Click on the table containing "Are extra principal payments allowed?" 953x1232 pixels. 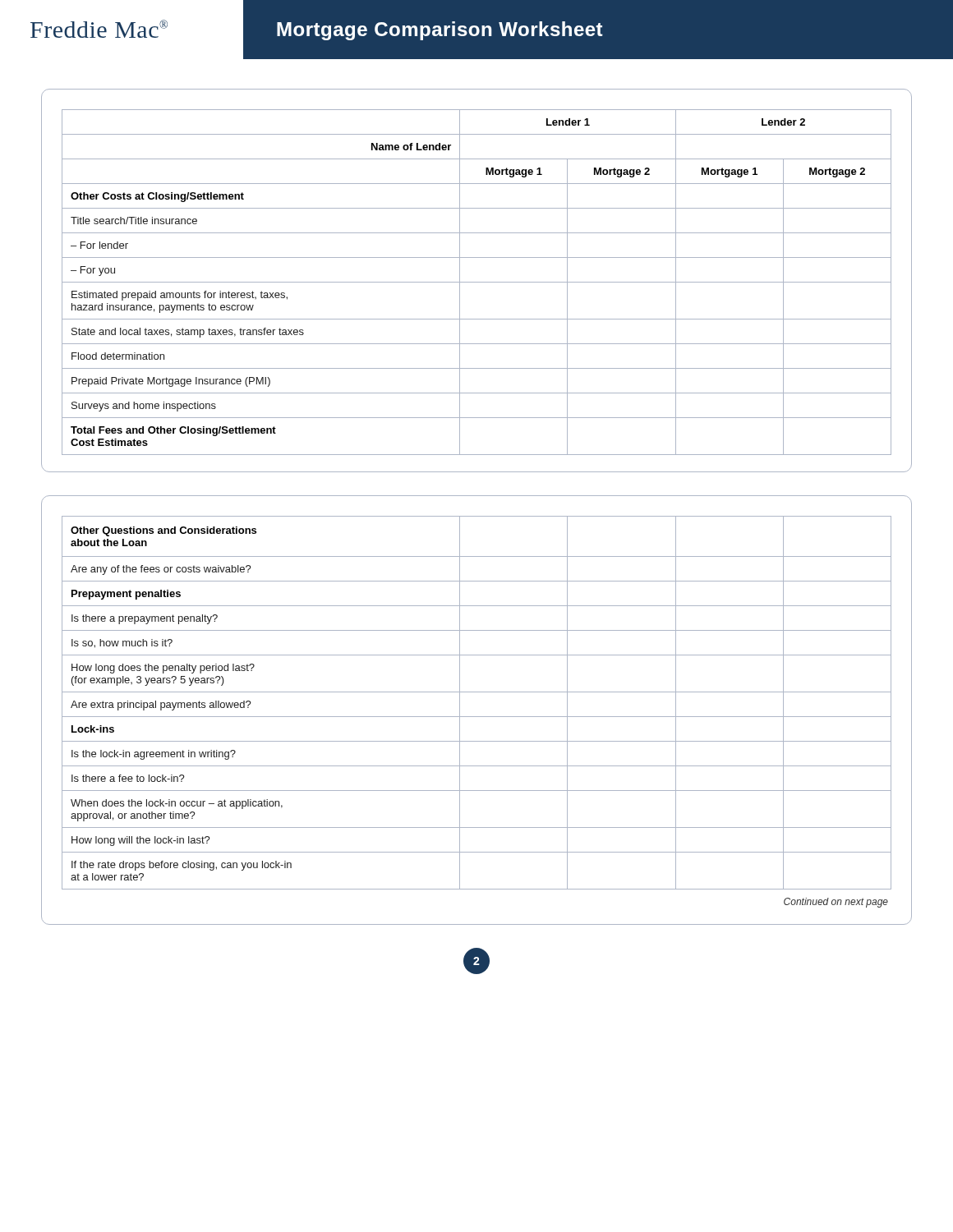pos(476,703)
